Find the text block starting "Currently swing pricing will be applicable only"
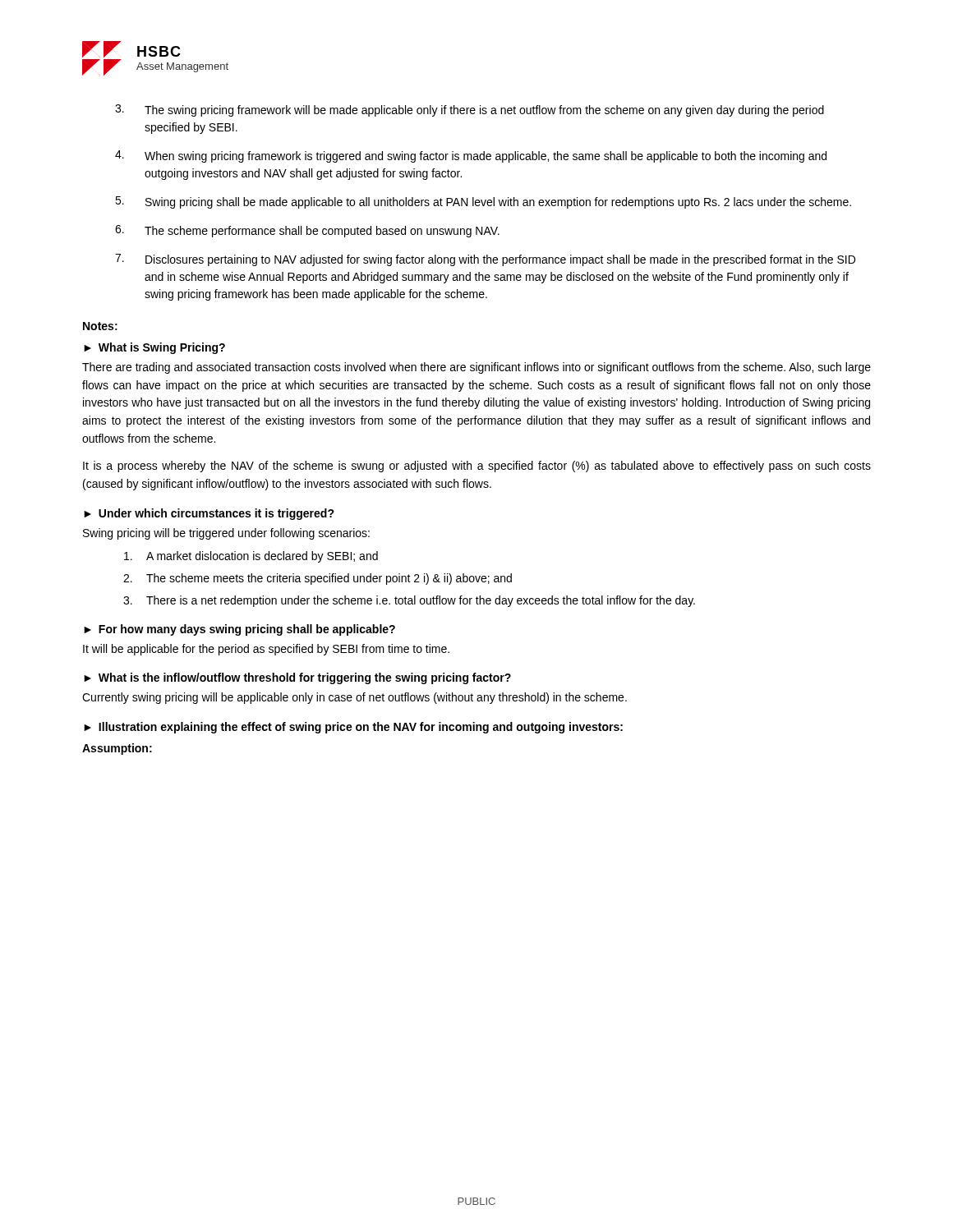This screenshot has width=953, height=1232. point(355,697)
